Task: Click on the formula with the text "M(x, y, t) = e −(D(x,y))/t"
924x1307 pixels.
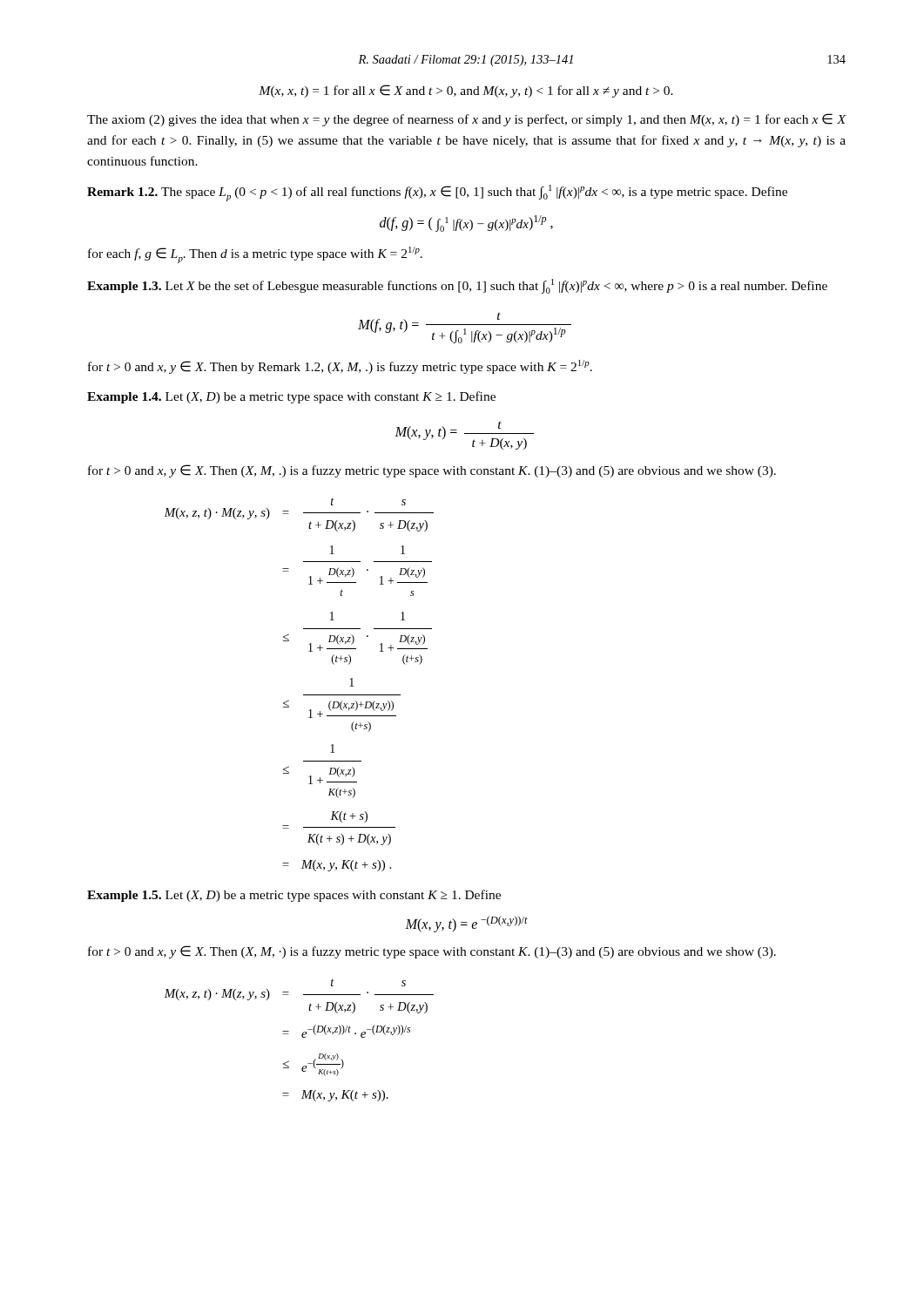Action: (x=466, y=923)
